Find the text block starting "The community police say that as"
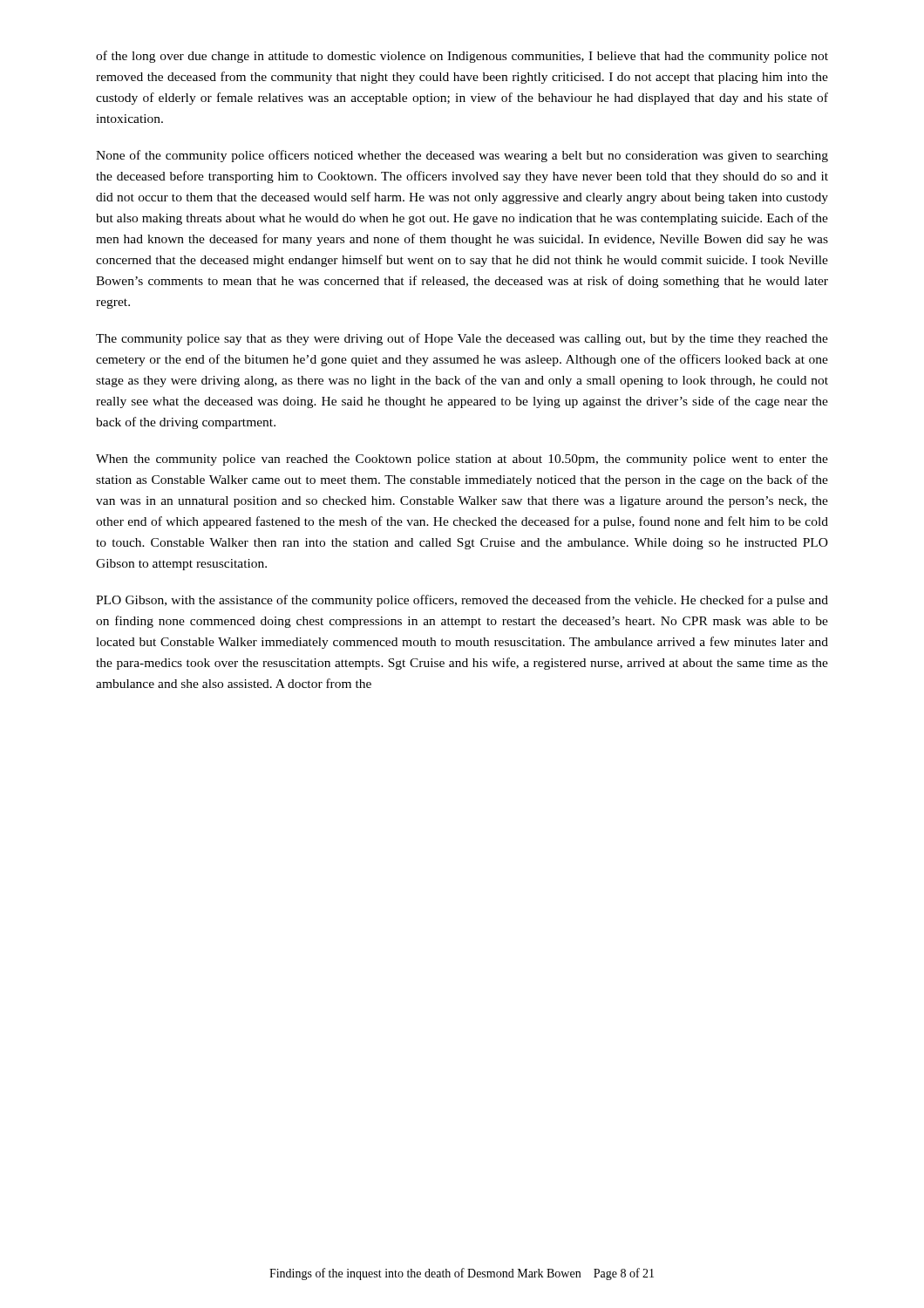The image size is (924, 1308). coord(462,380)
